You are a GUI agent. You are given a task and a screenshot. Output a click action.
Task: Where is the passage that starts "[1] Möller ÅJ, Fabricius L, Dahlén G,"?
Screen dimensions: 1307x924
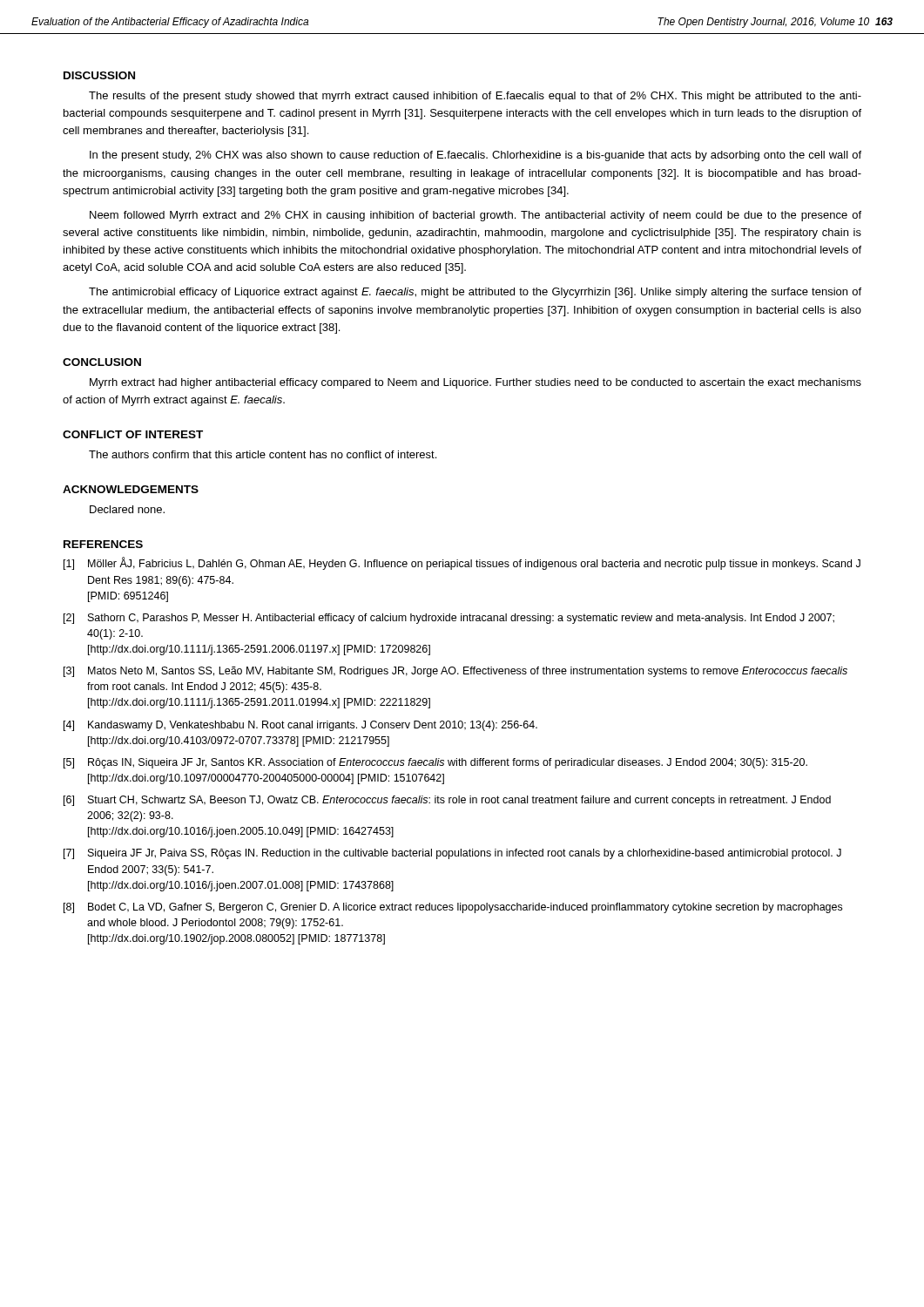[x=462, y=563]
